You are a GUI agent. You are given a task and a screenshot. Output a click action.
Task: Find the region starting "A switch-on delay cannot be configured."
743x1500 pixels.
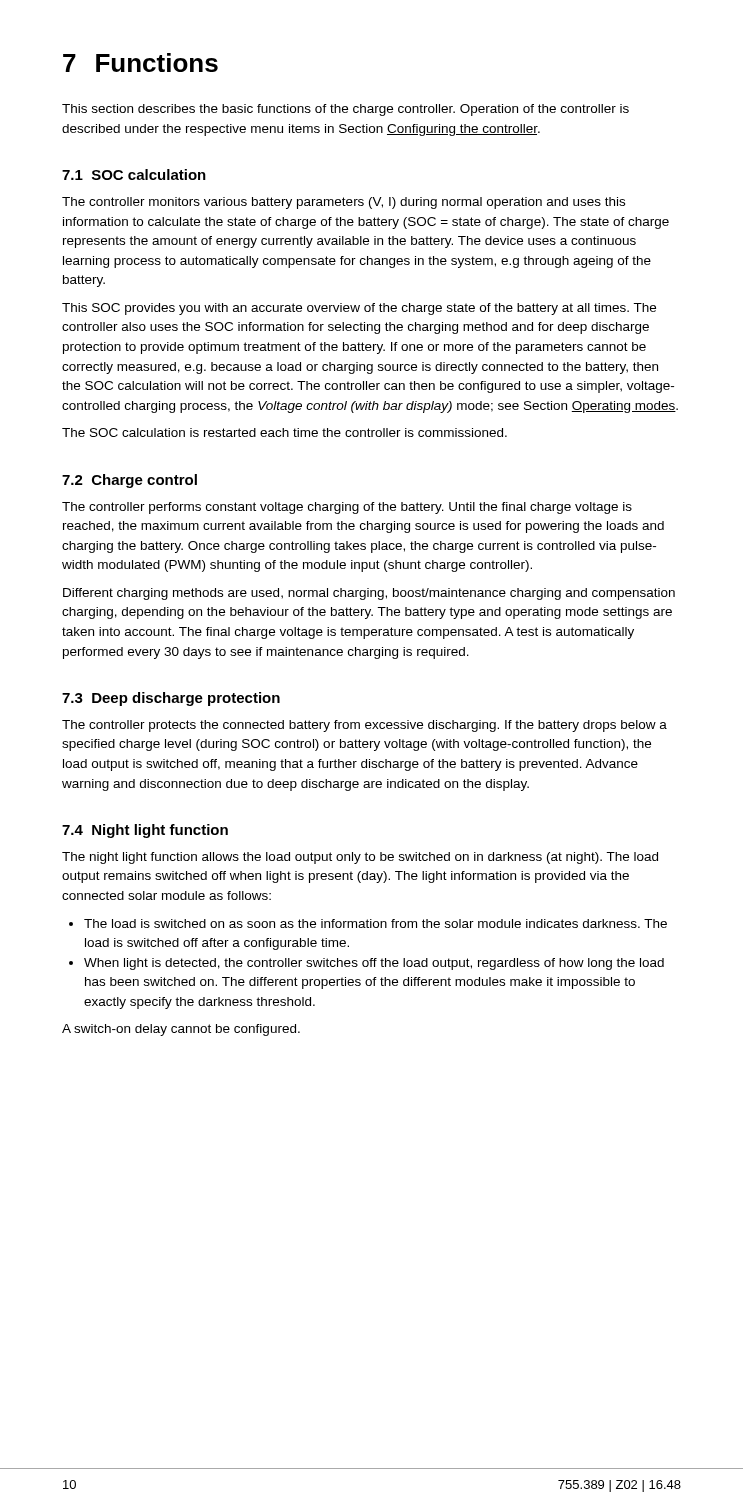pyautogui.click(x=181, y=1030)
